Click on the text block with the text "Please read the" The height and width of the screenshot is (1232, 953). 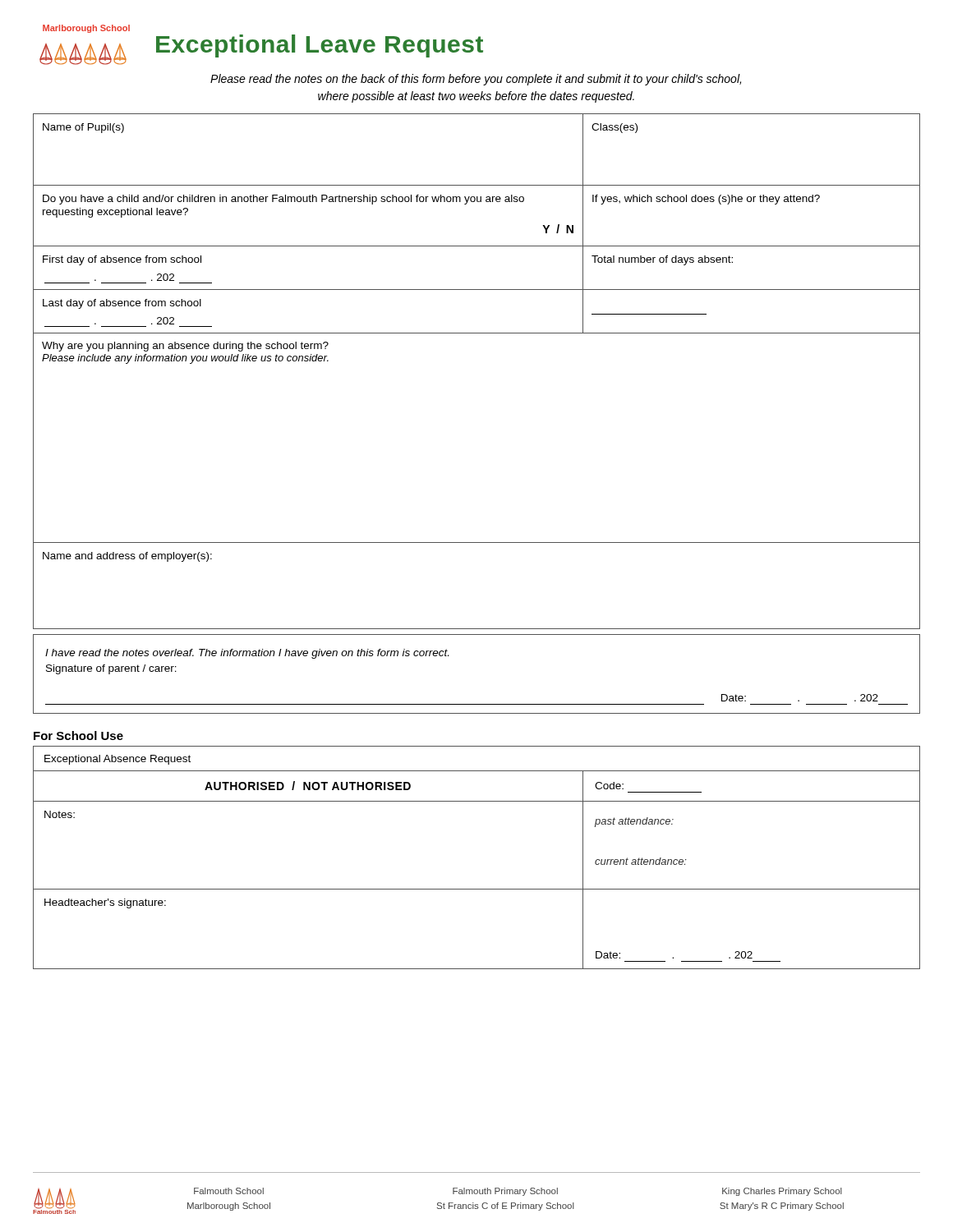click(x=476, y=87)
